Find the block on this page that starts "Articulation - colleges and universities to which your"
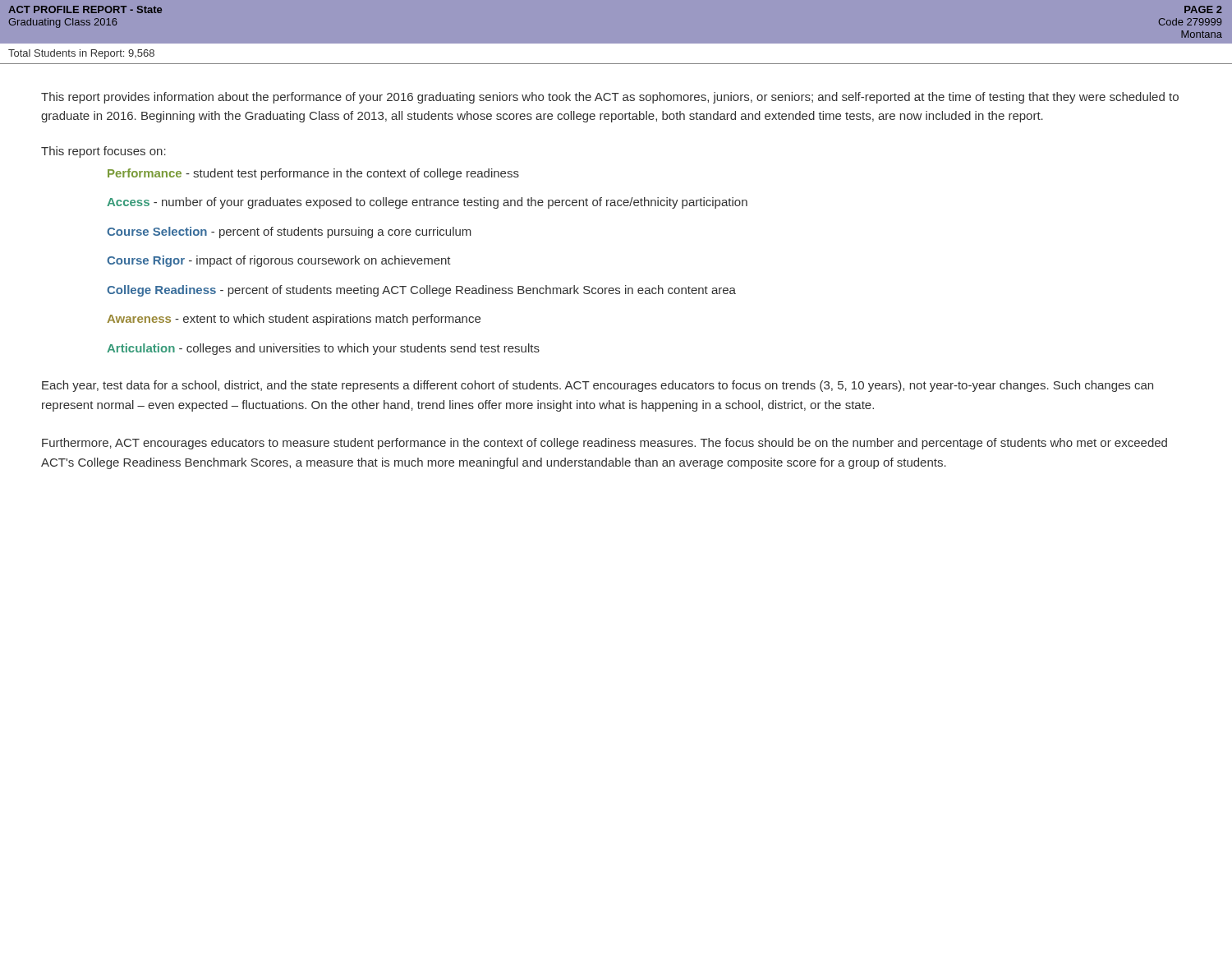 [x=323, y=348]
